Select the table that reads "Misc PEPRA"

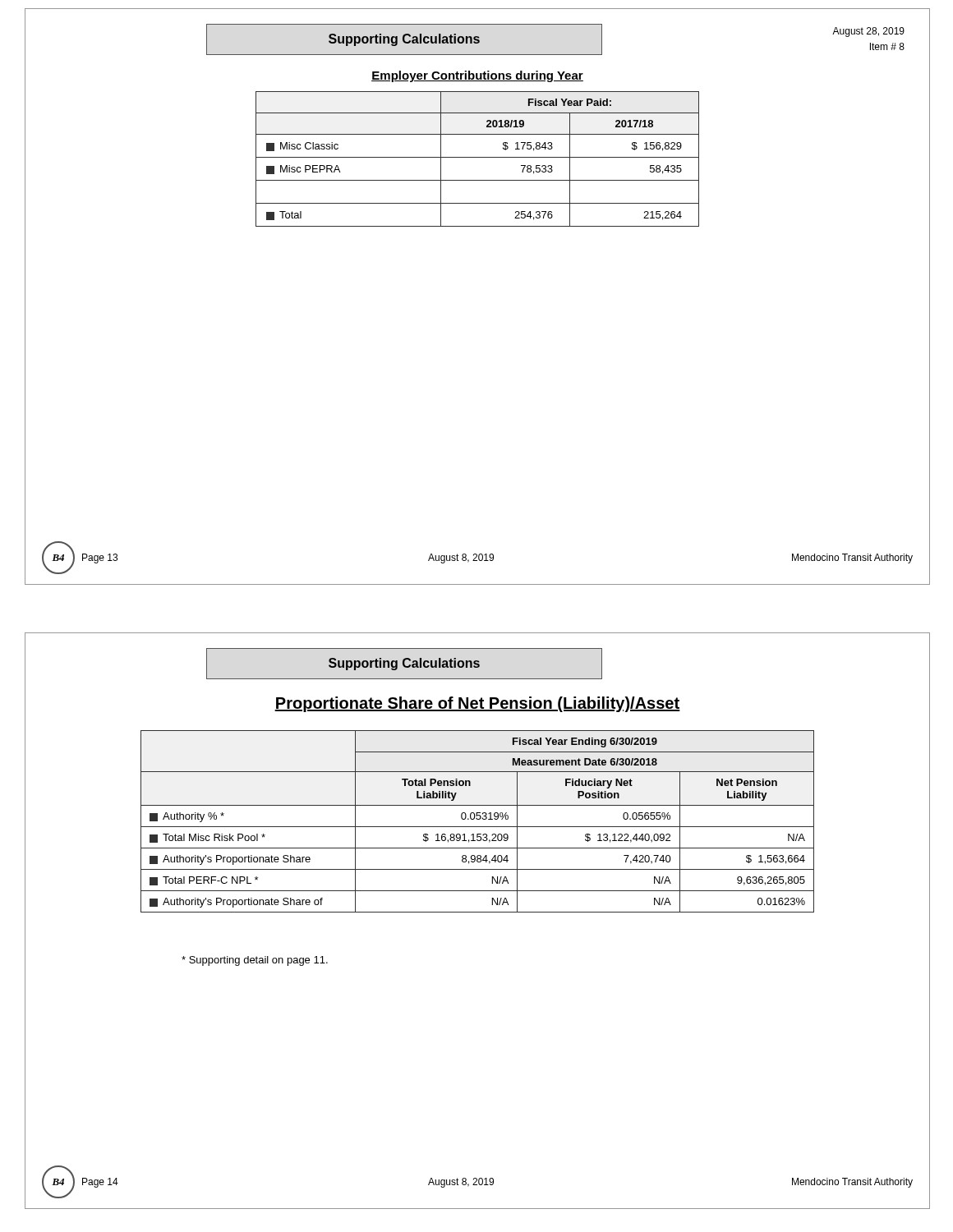[477, 159]
